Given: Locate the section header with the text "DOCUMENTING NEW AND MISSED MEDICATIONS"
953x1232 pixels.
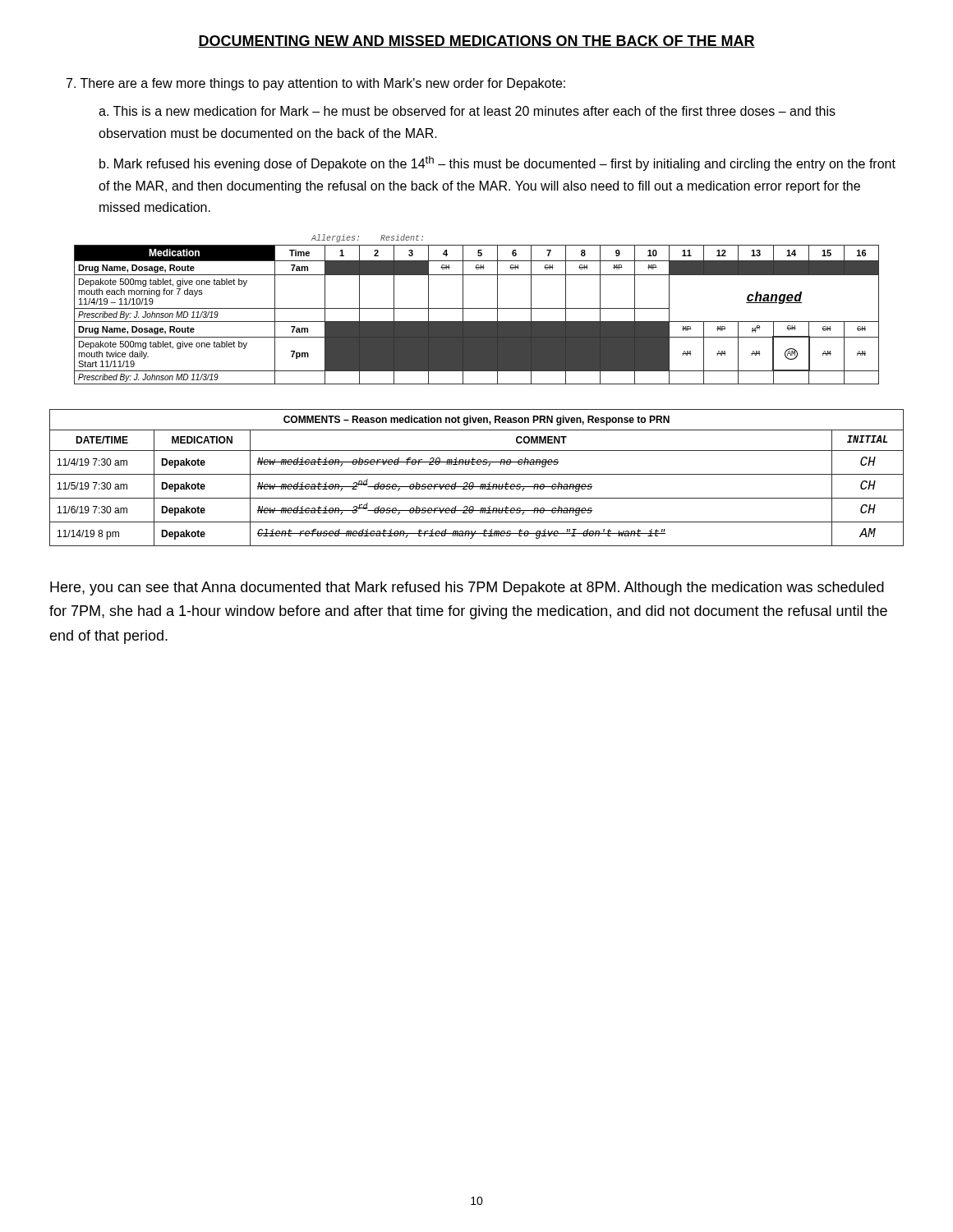Looking at the screenshot, I should (476, 41).
